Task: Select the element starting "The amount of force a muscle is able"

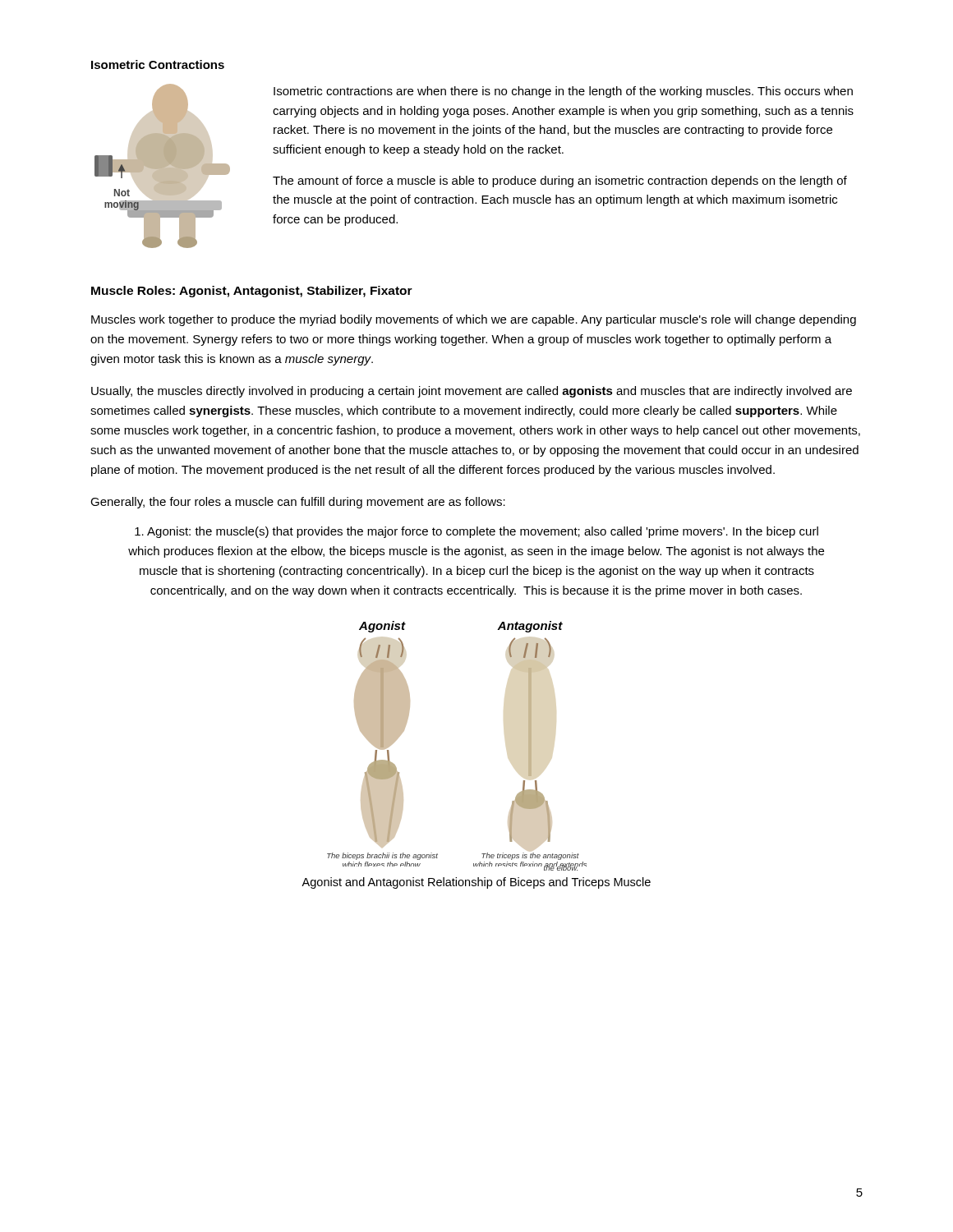Action: tap(560, 200)
